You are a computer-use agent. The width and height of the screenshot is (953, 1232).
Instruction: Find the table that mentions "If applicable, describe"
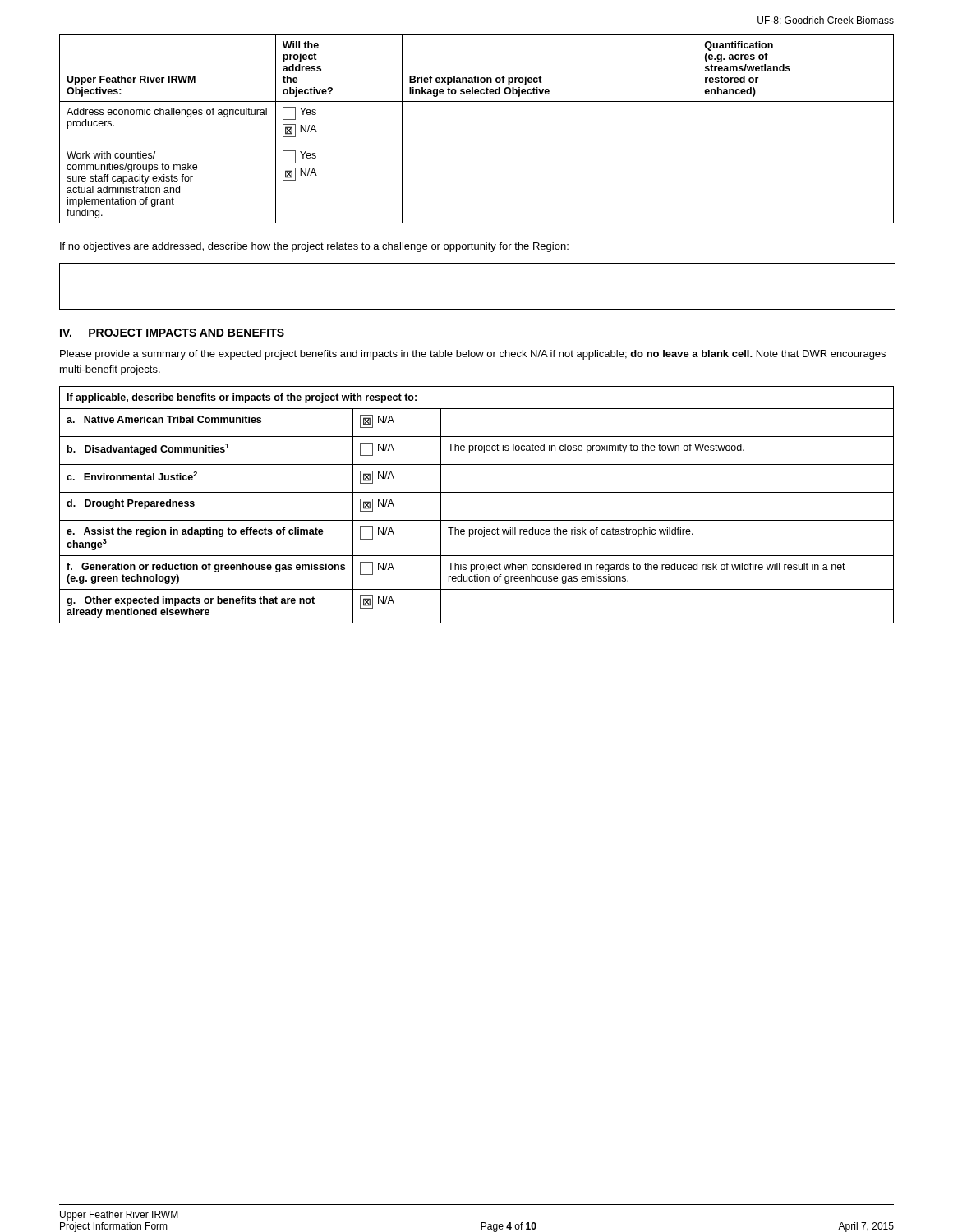(x=476, y=504)
